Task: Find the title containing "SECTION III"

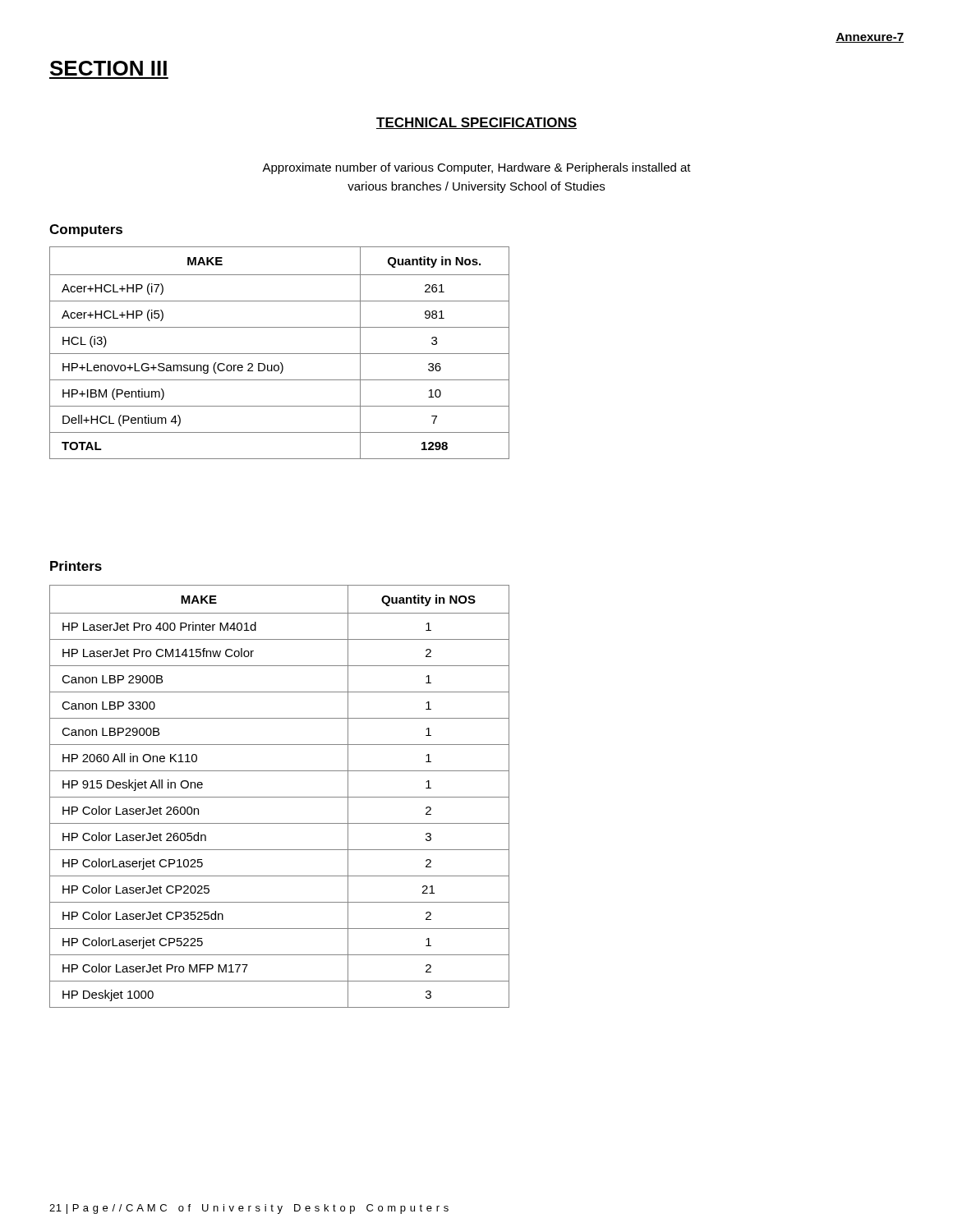Action: click(109, 68)
